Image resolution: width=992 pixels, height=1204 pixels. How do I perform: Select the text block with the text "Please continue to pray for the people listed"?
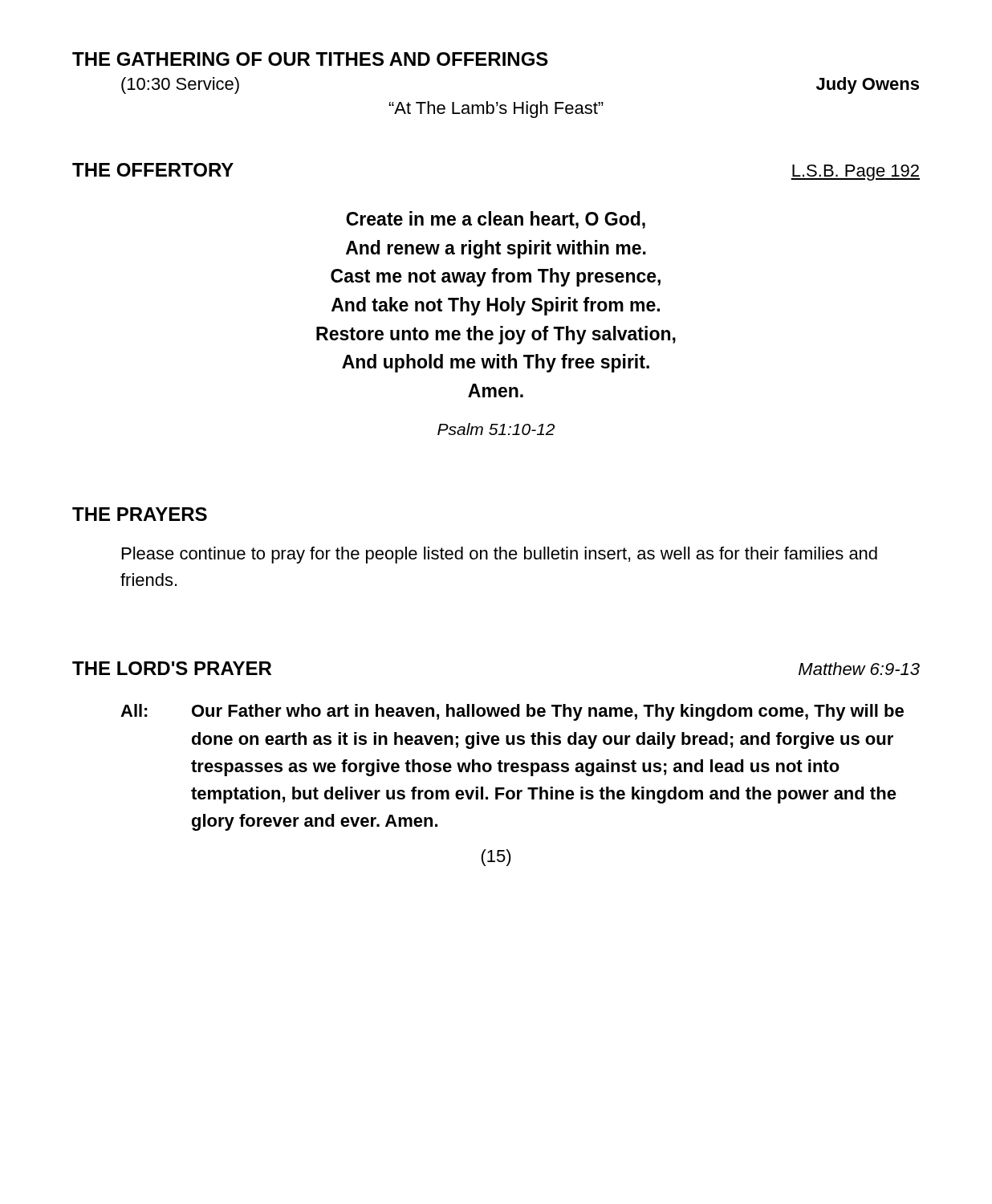[499, 567]
